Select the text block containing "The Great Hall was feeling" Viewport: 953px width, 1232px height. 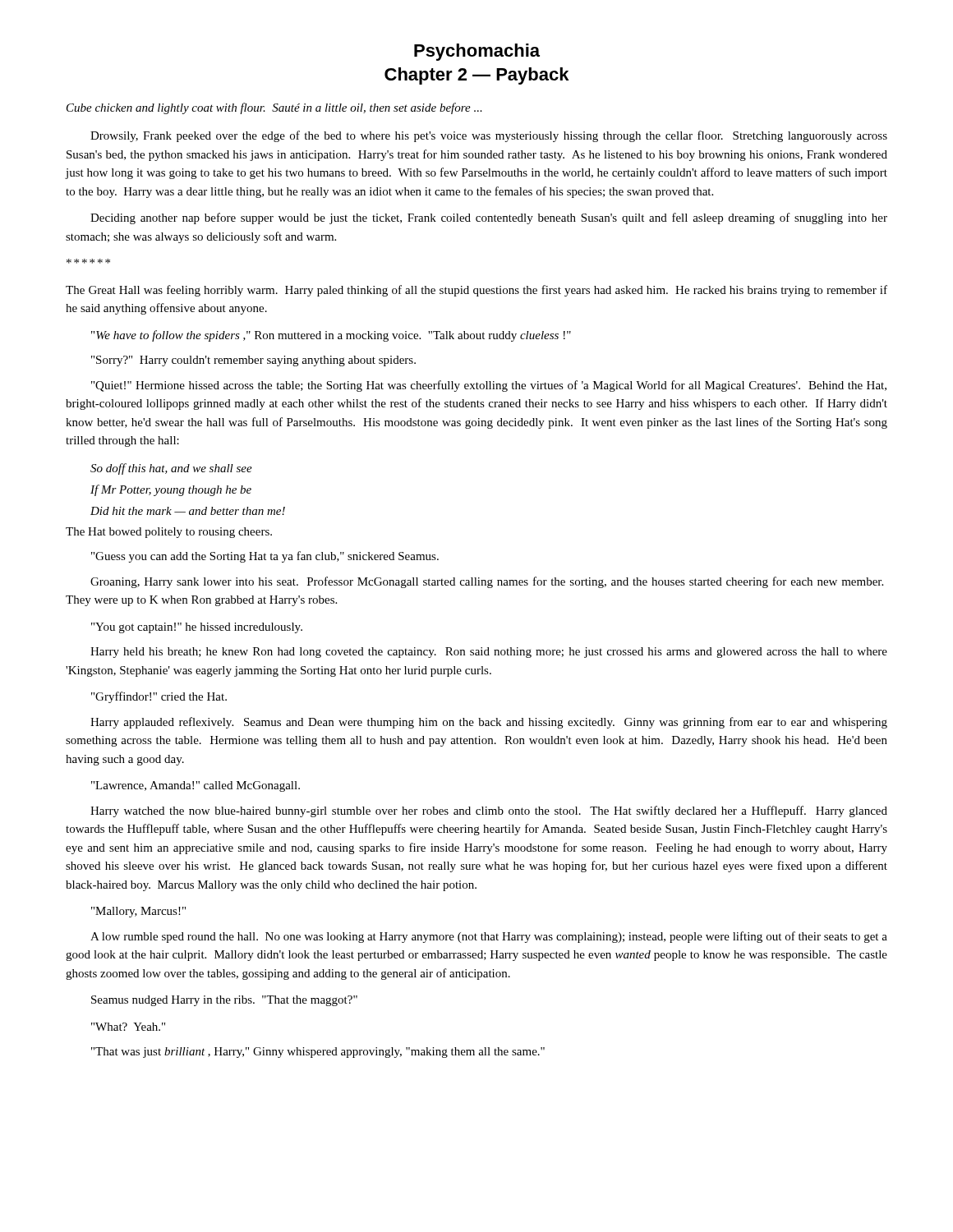coord(476,299)
